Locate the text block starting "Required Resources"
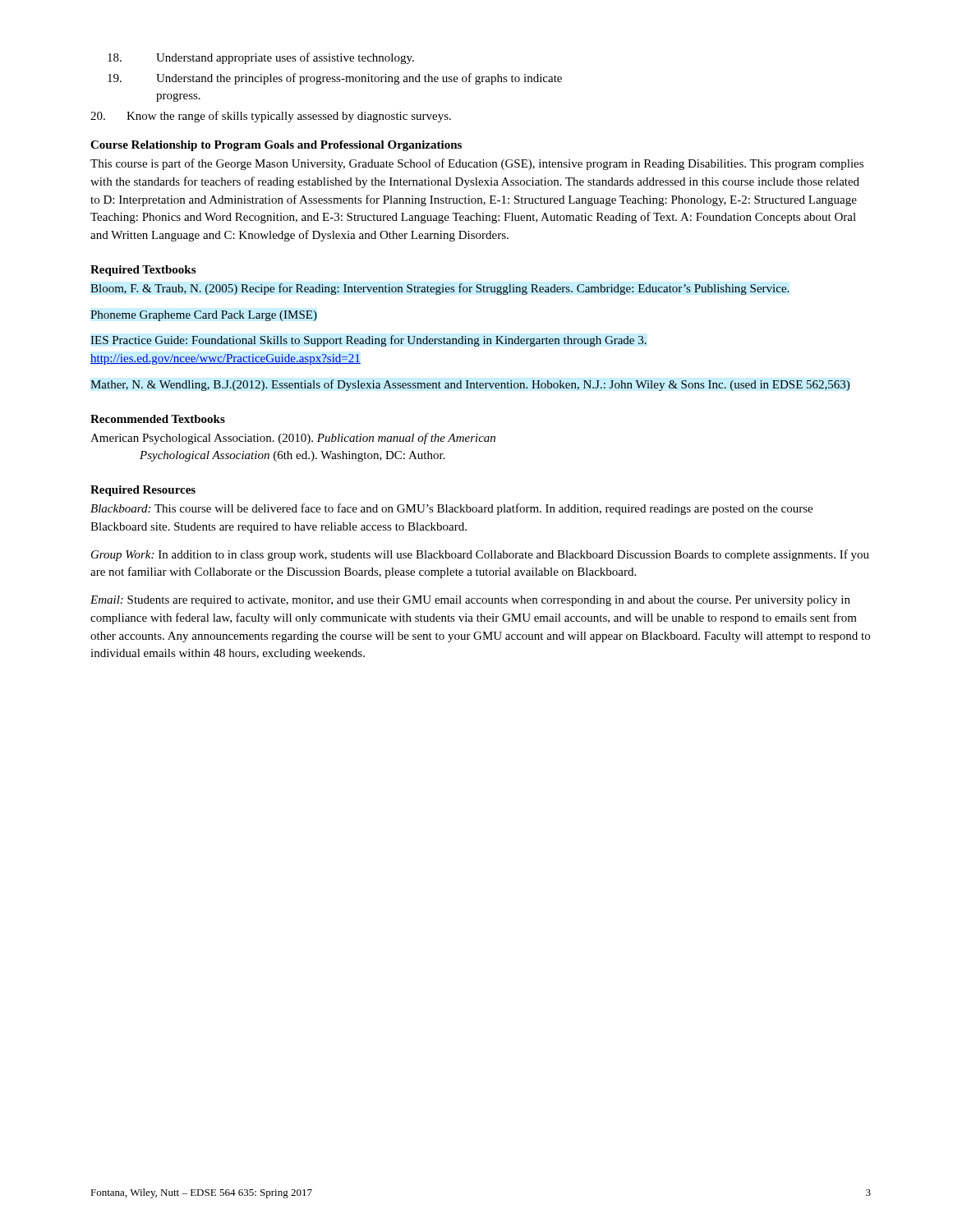953x1232 pixels. pyautogui.click(x=143, y=490)
